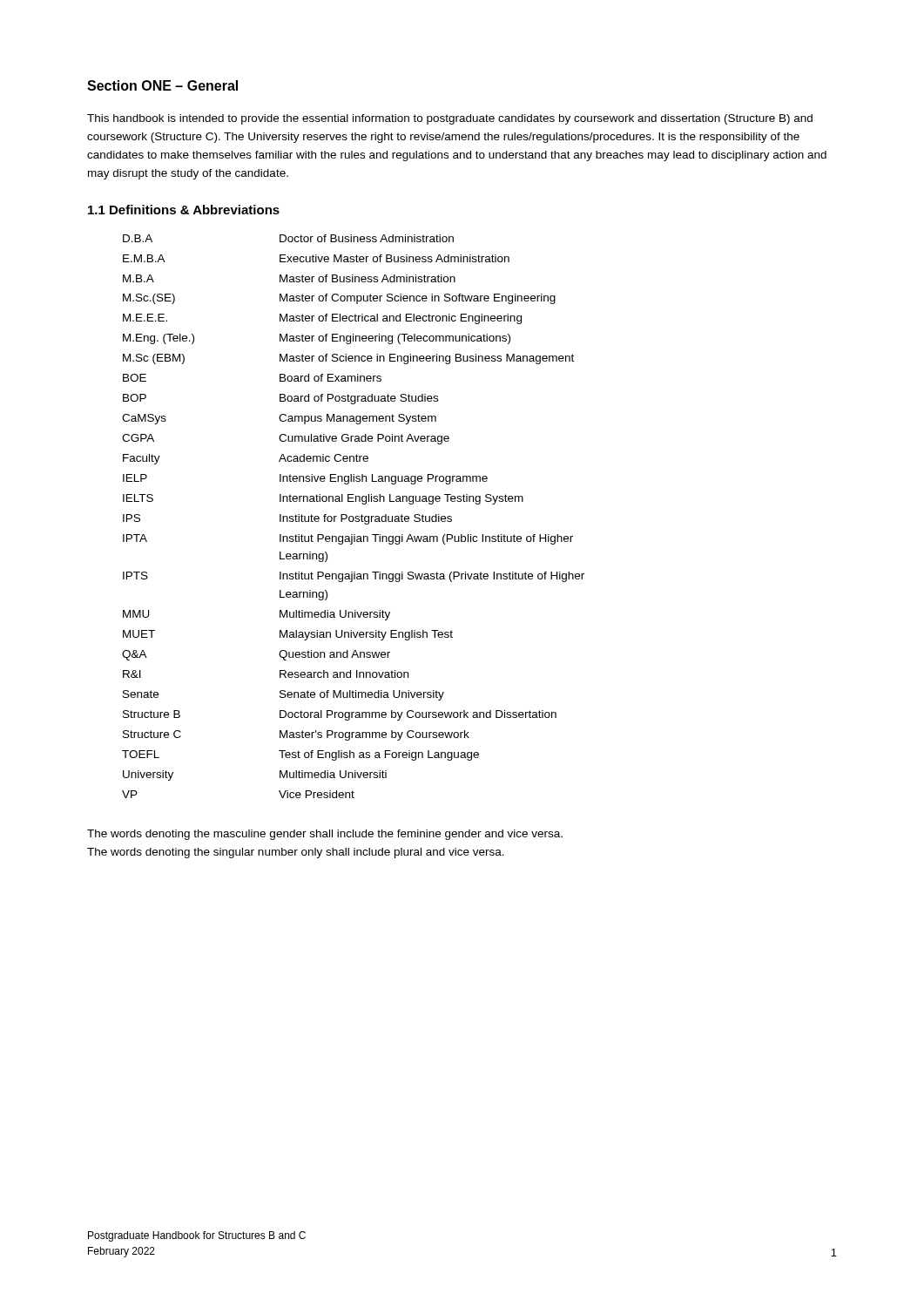This screenshot has width=924, height=1307.
Task: Point to the block beginning "This handbook is intended to provide the essential"
Action: click(457, 145)
